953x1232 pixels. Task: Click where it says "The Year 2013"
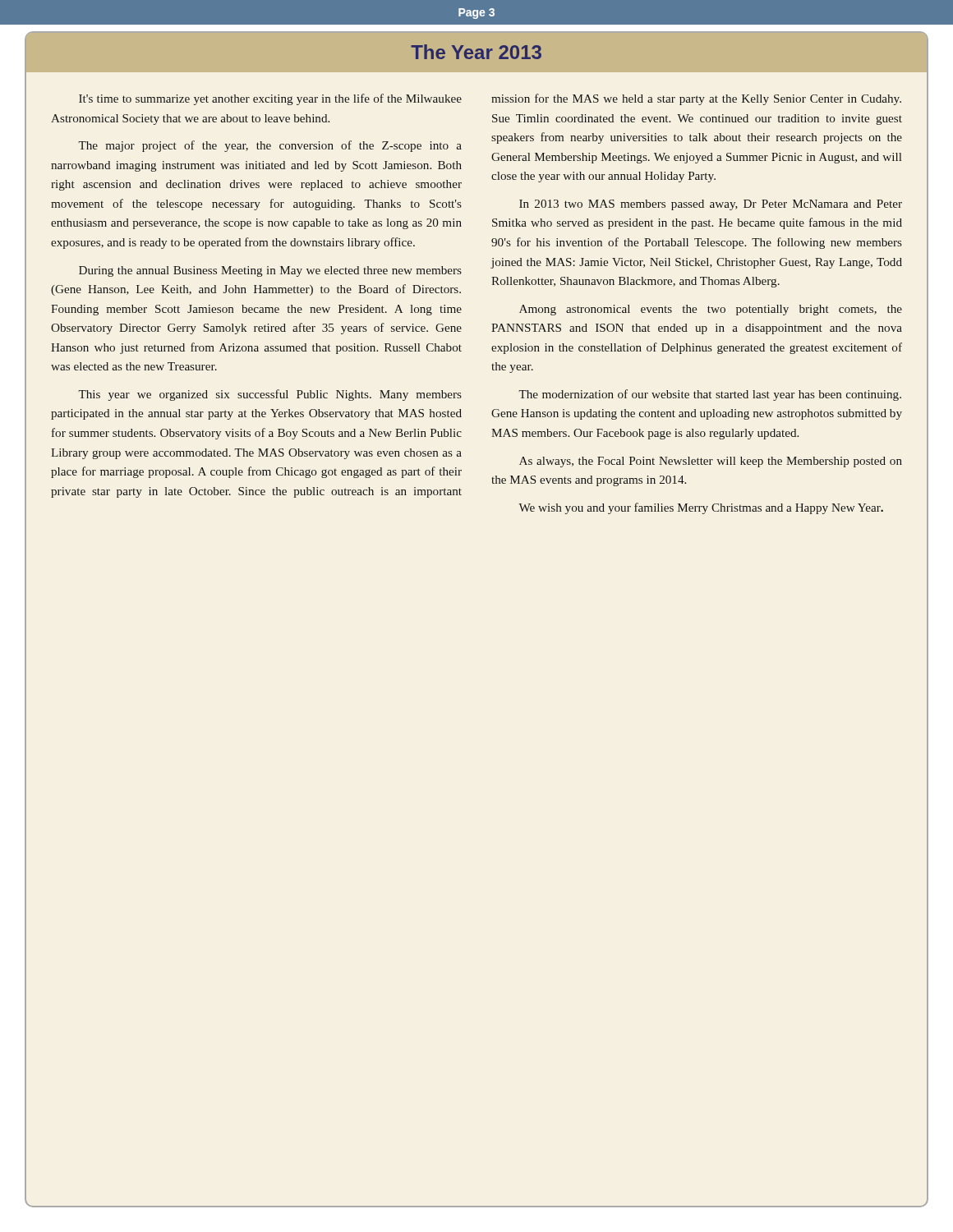pyautogui.click(x=476, y=52)
